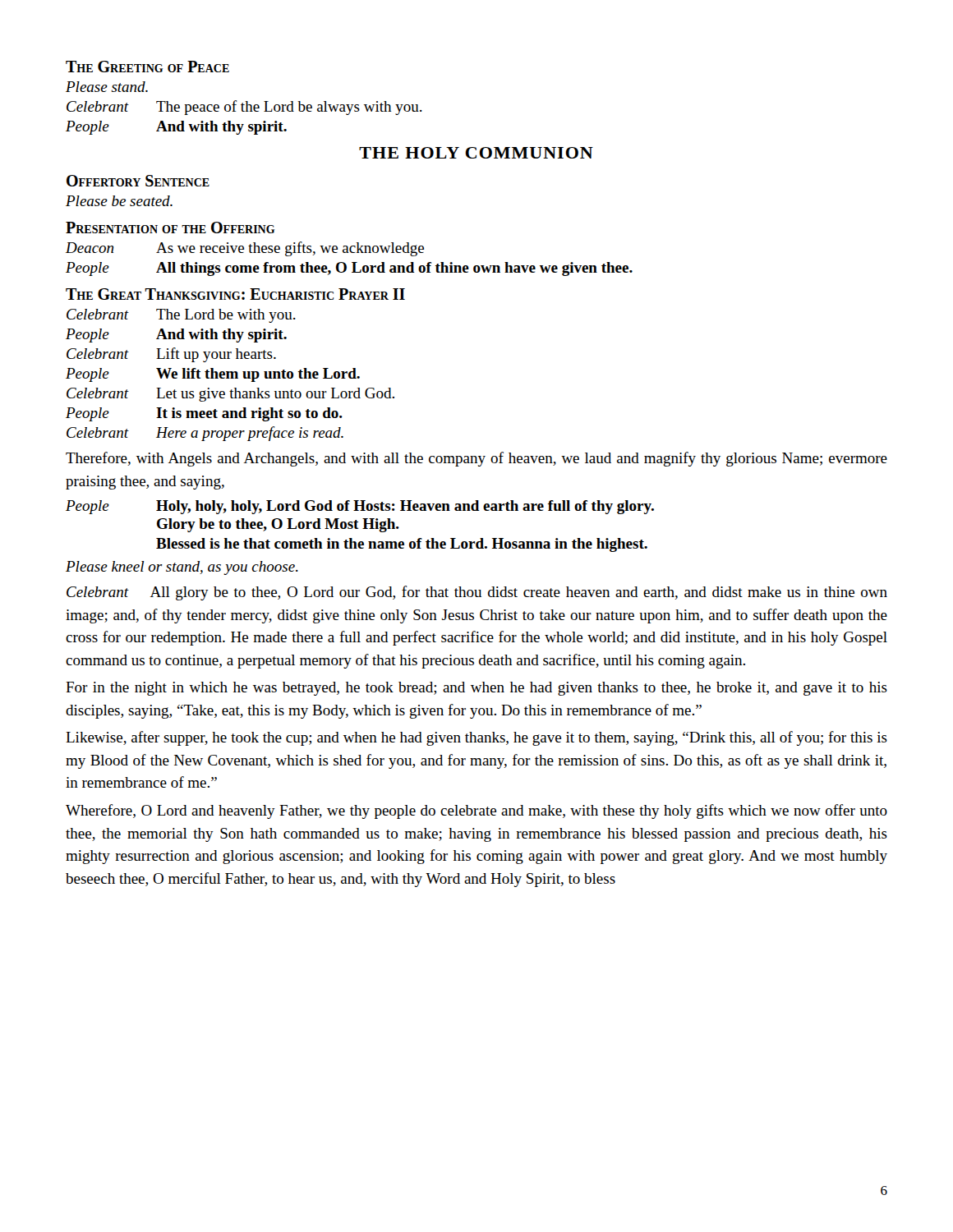953x1232 pixels.
Task: Select the text block starting "Celebrant All glory be"
Action: 476,626
